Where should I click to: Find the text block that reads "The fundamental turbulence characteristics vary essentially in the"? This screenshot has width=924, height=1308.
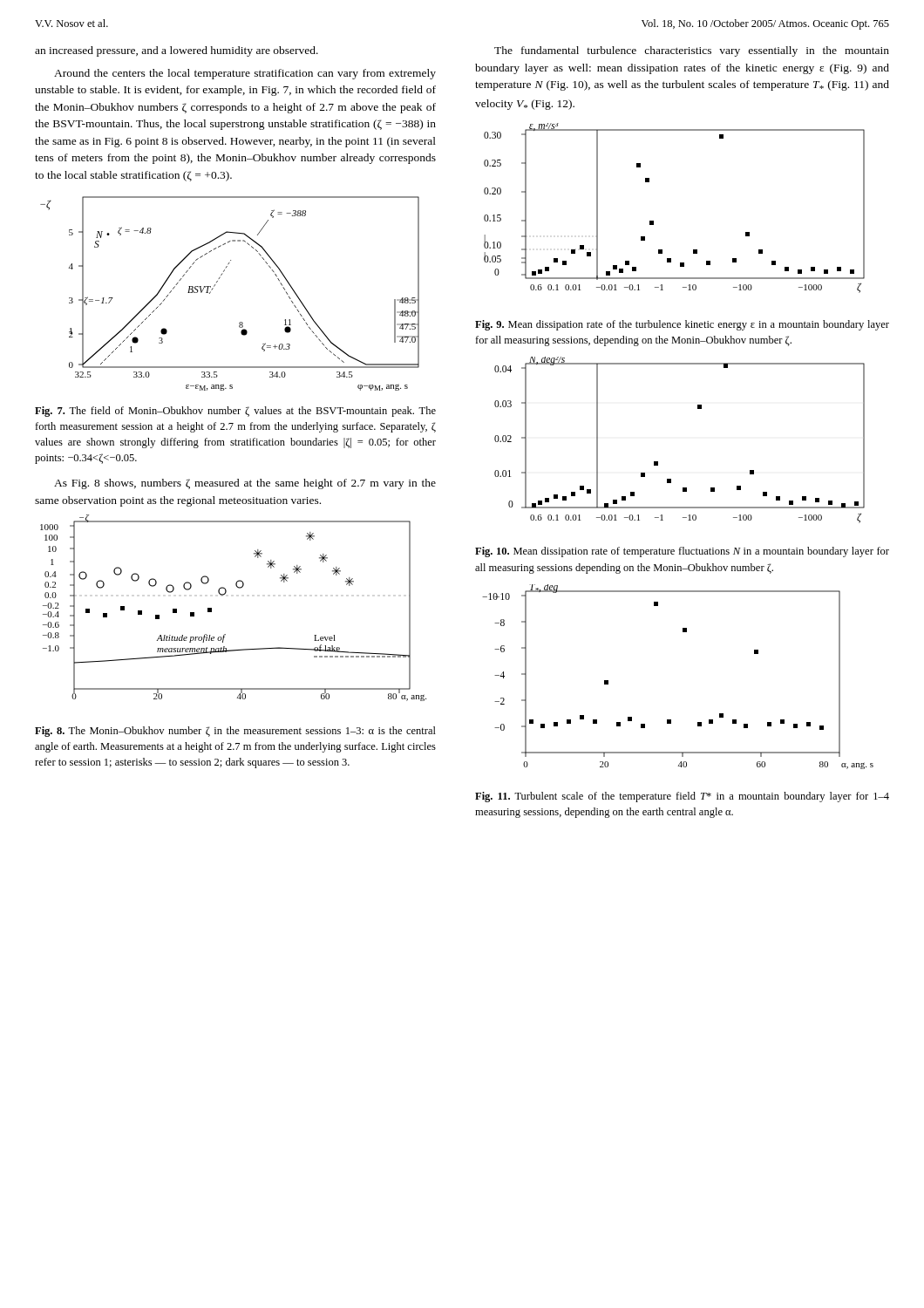pyautogui.click(x=682, y=78)
